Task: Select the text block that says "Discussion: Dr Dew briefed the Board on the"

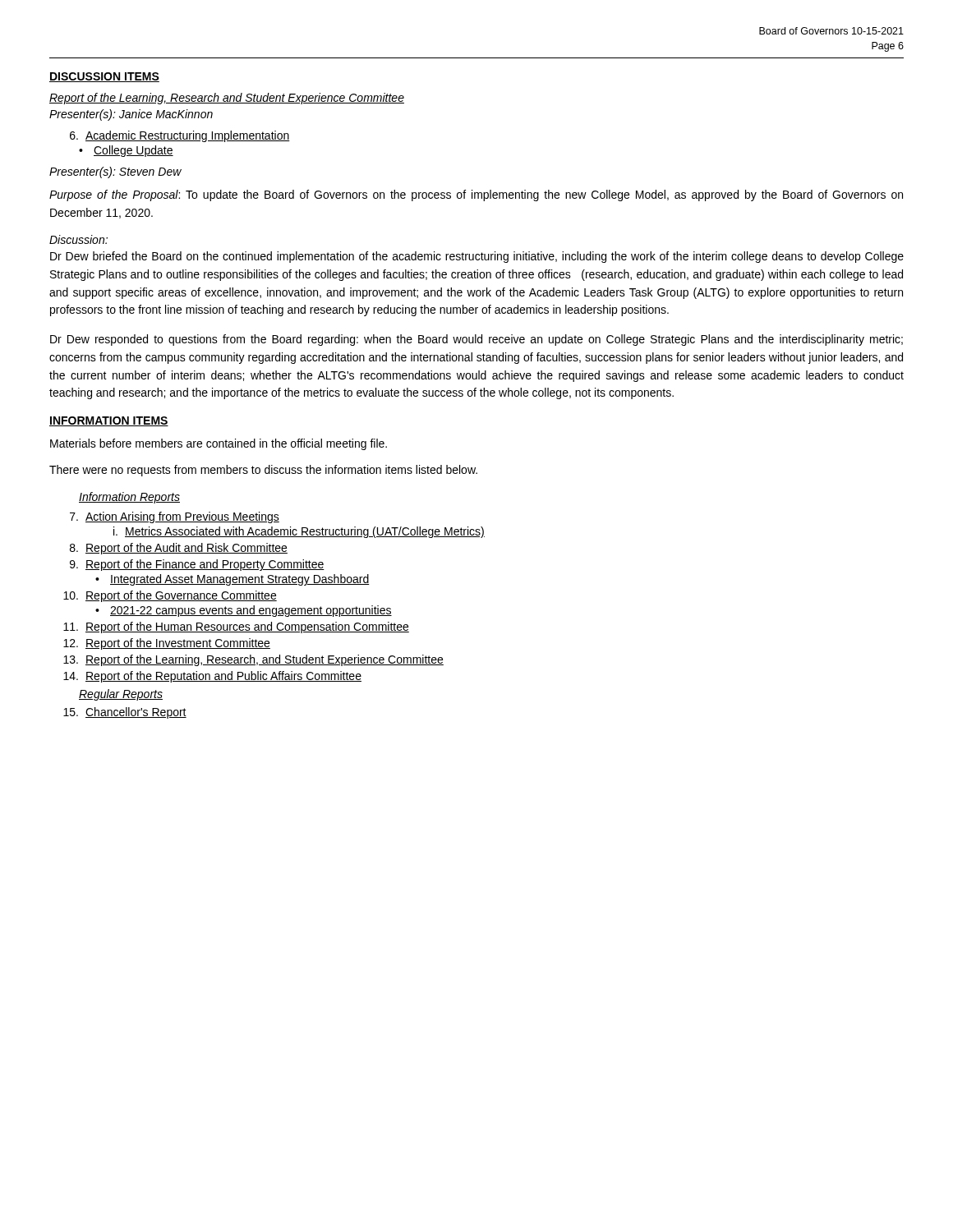Action: click(476, 277)
